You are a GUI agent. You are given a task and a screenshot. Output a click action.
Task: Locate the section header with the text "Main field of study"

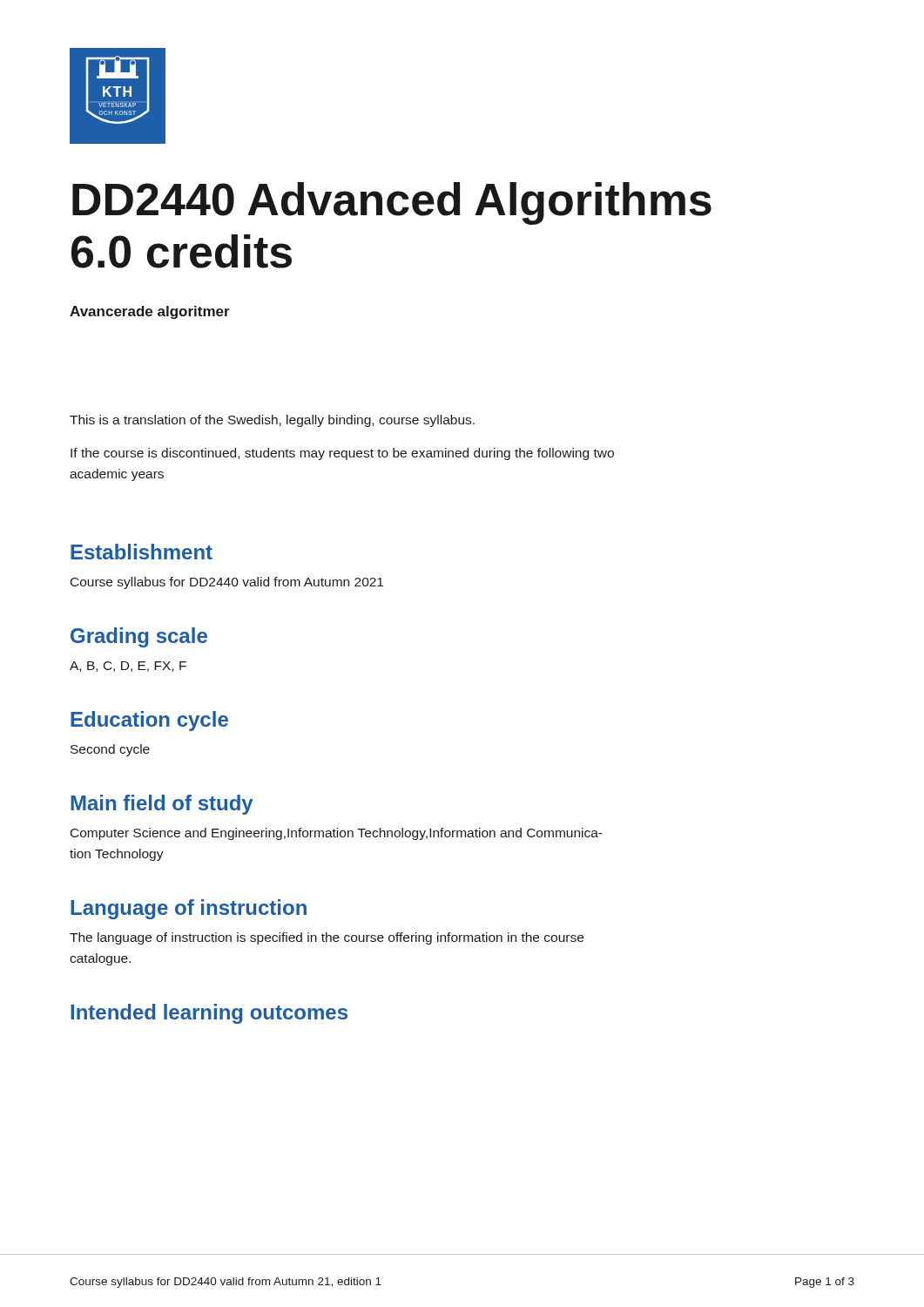[161, 803]
